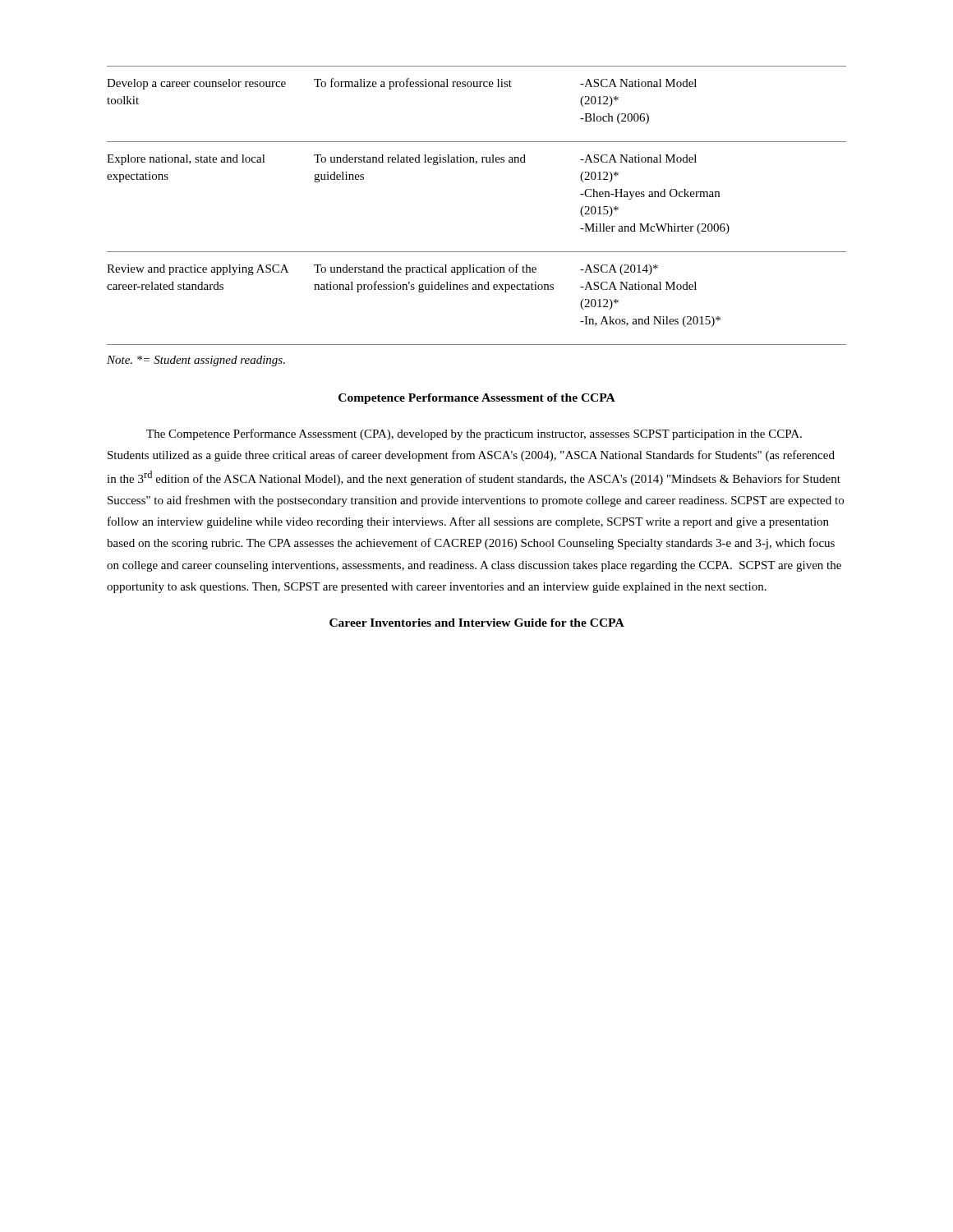
Task: Locate the text "Note. *= Student assigned readings."
Action: [196, 360]
